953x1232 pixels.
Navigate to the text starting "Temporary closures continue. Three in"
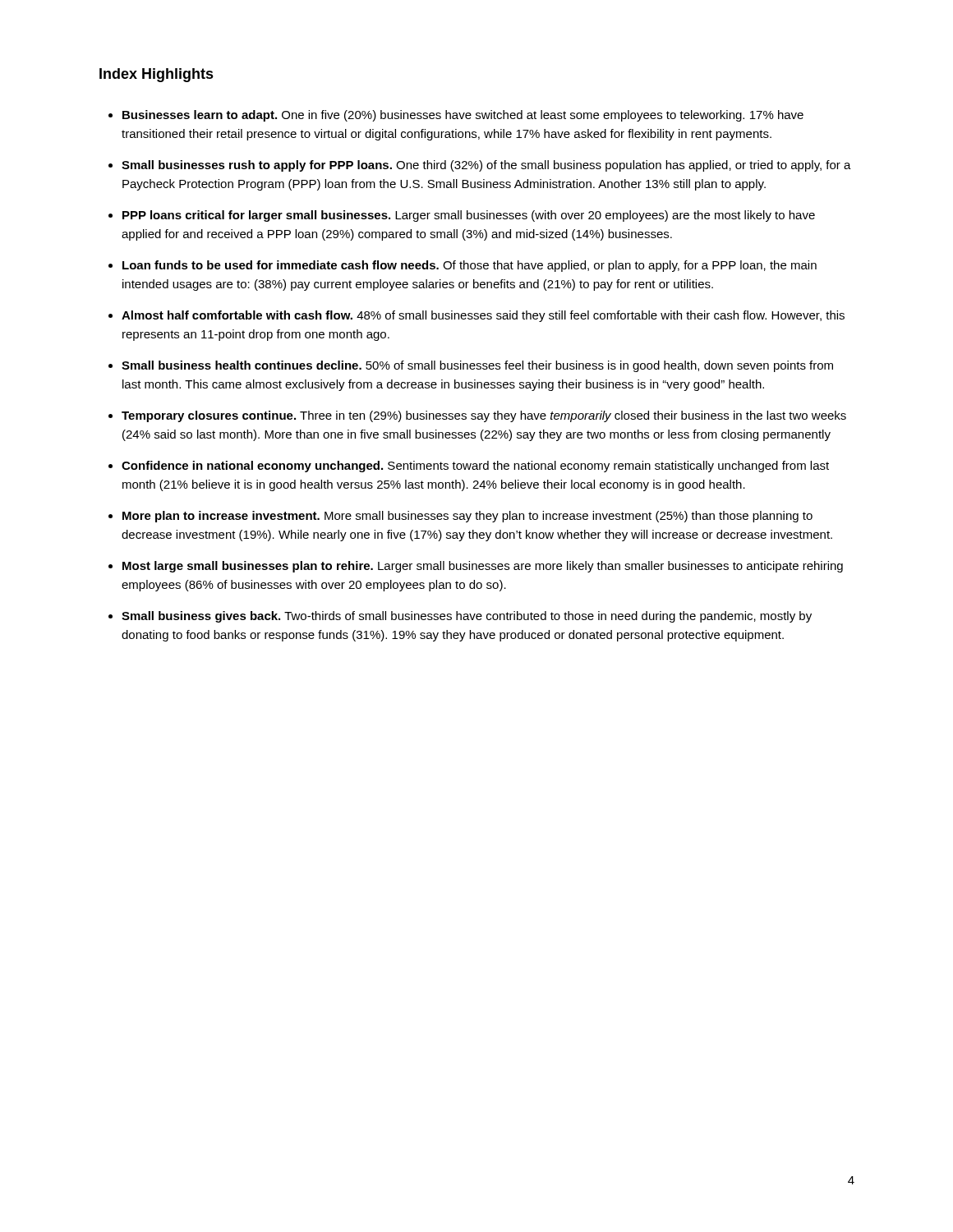click(x=484, y=424)
